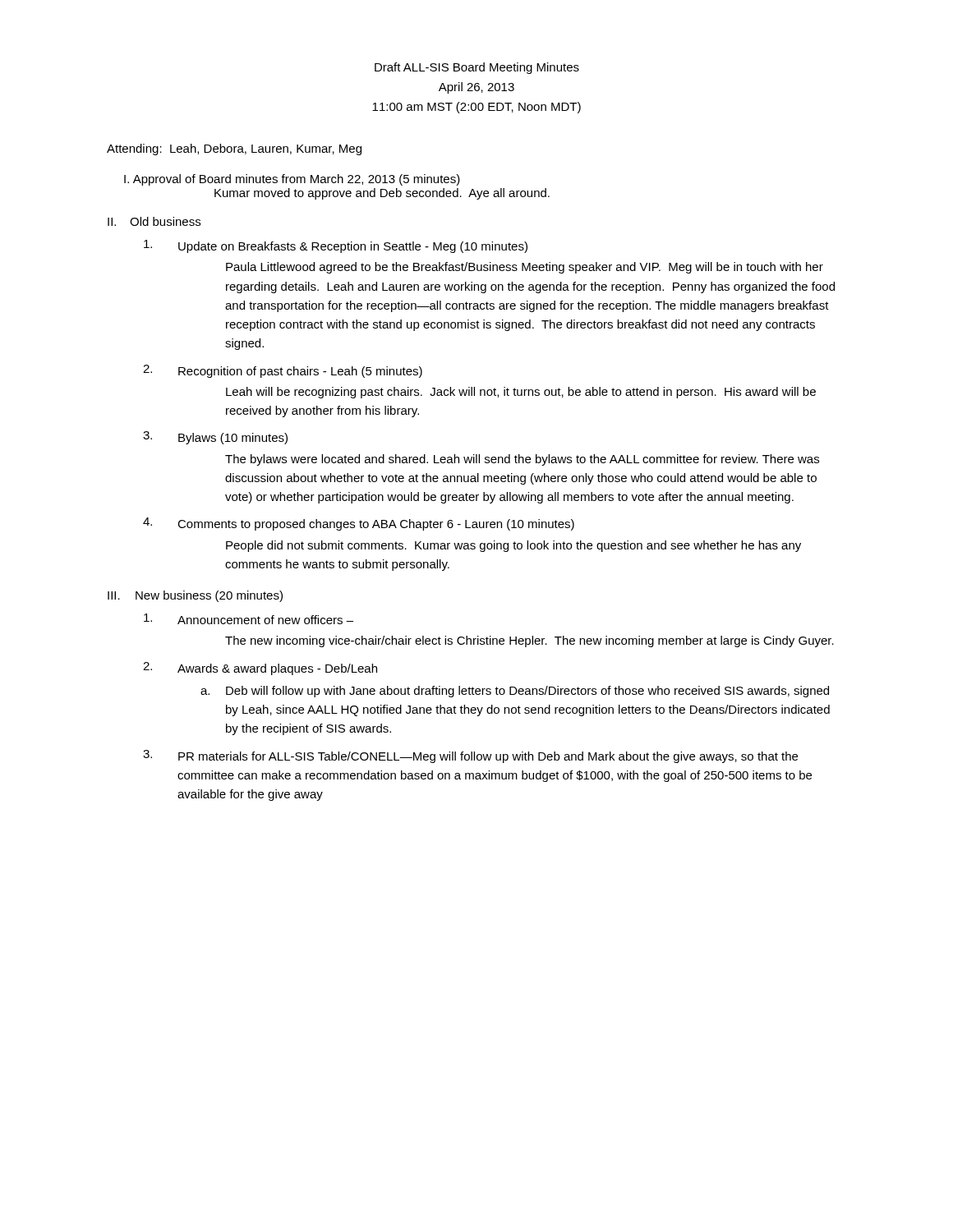The height and width of the screenshot is (1232, 953).
Task: Find the list item containing "Update on Breakfasts & Reception in Seattle"
Action: click(495, 295)
